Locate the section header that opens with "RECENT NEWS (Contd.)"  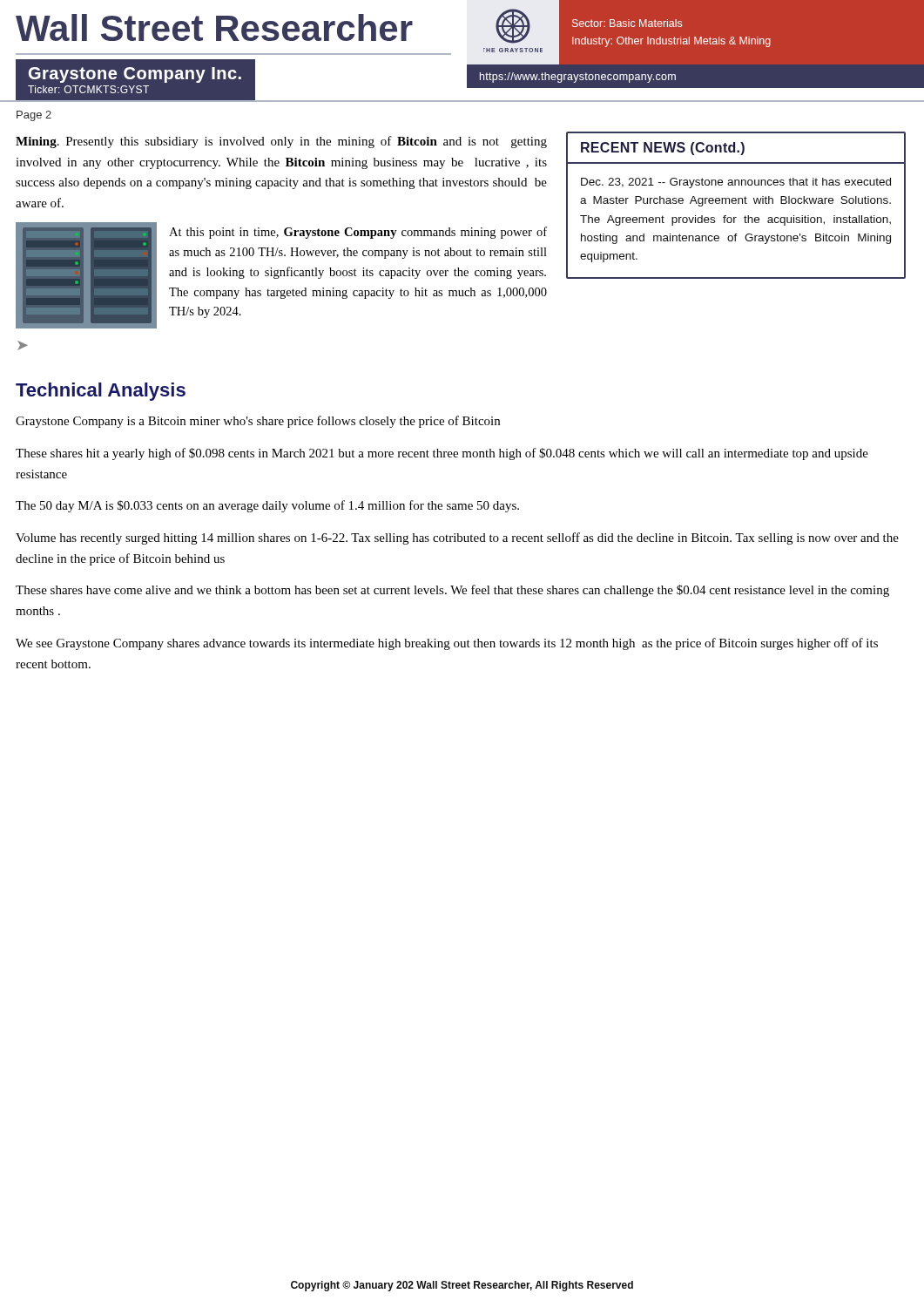[736, 205]
